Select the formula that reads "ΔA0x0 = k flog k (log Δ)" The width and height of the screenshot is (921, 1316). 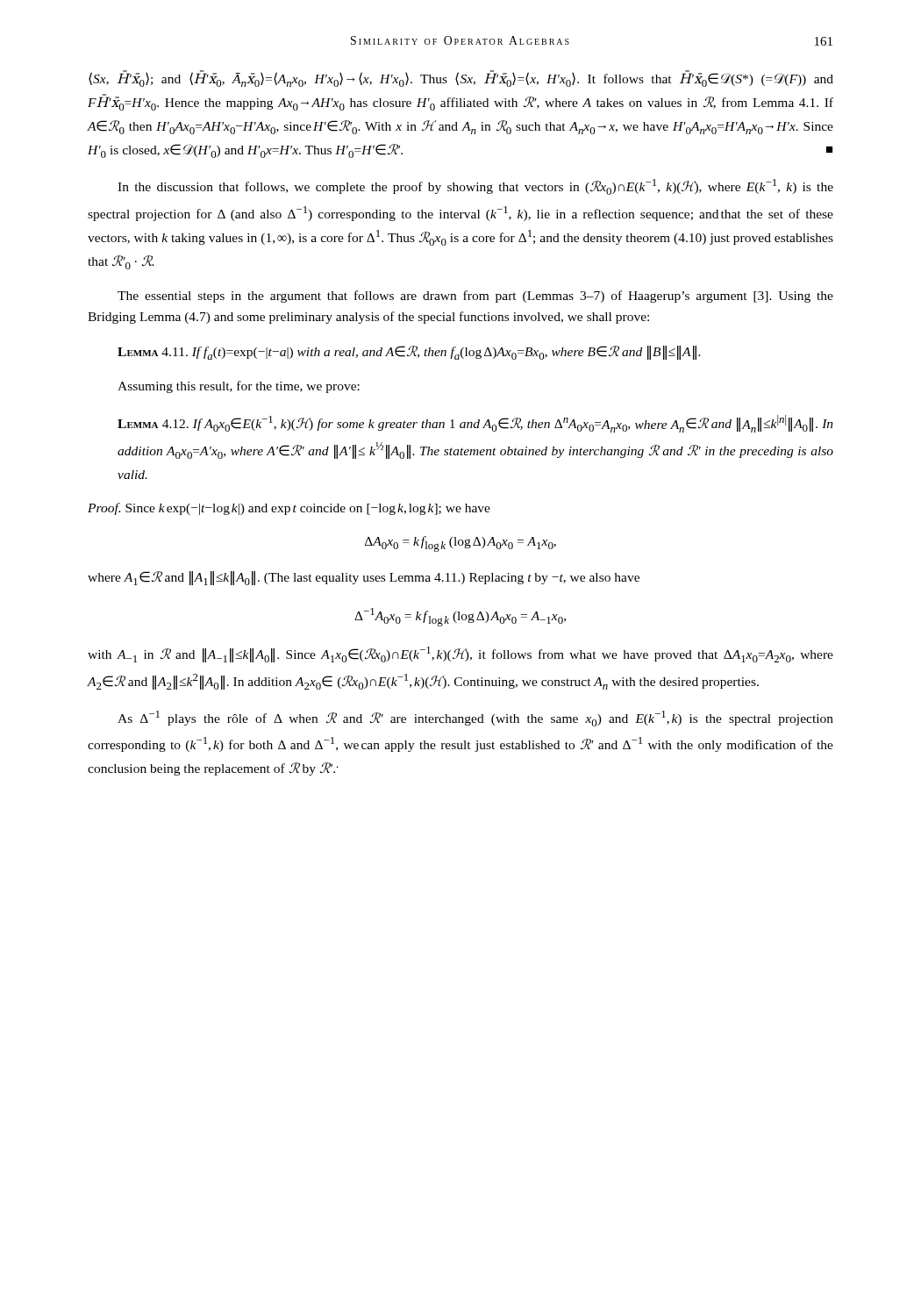[x=460, y=543]
